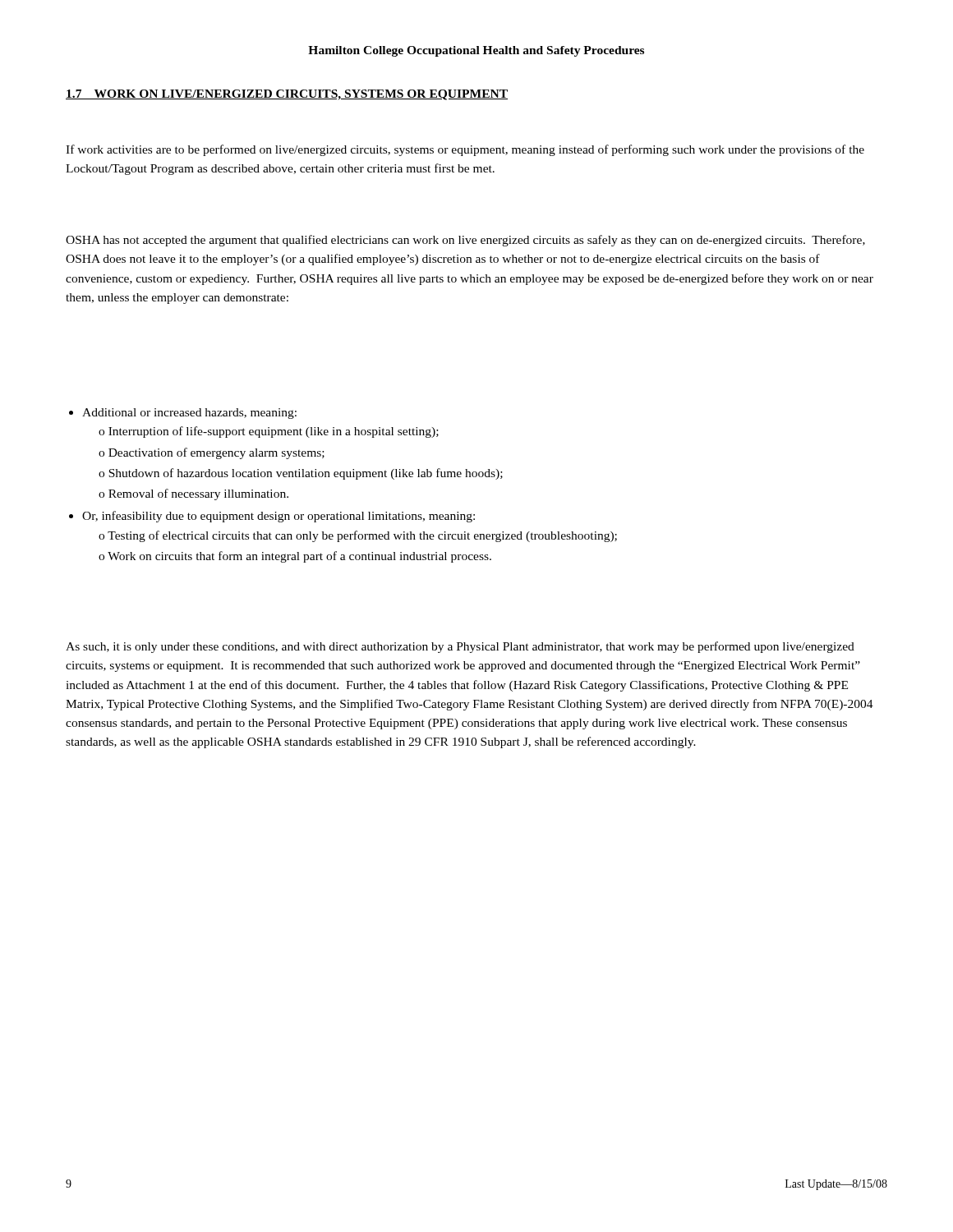Where is the passage that starts "OSHA has not accepted"?
This screenshot has width=953, height=1232.
coord(469,268)
